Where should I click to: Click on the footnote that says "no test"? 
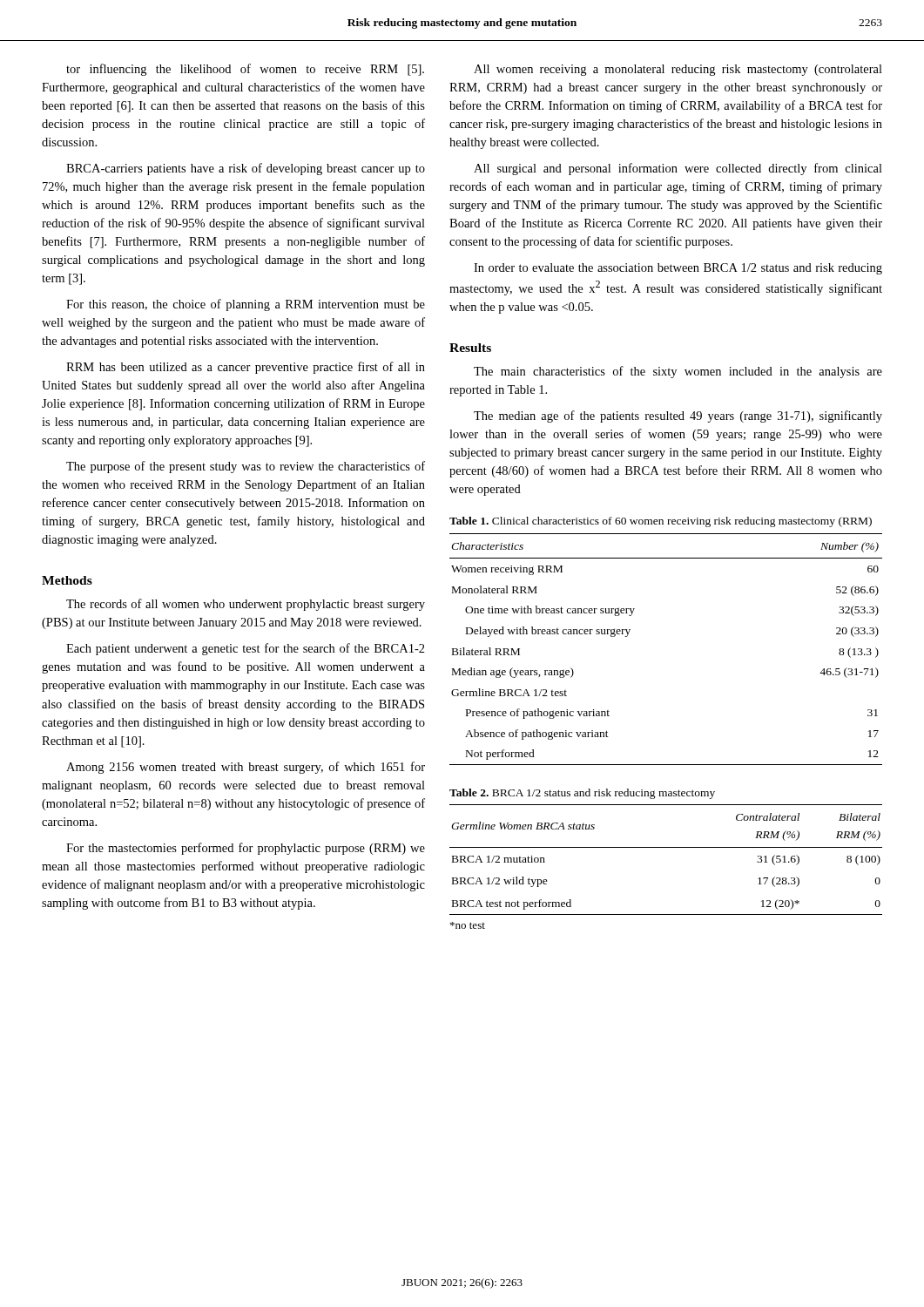click(467, 925)
